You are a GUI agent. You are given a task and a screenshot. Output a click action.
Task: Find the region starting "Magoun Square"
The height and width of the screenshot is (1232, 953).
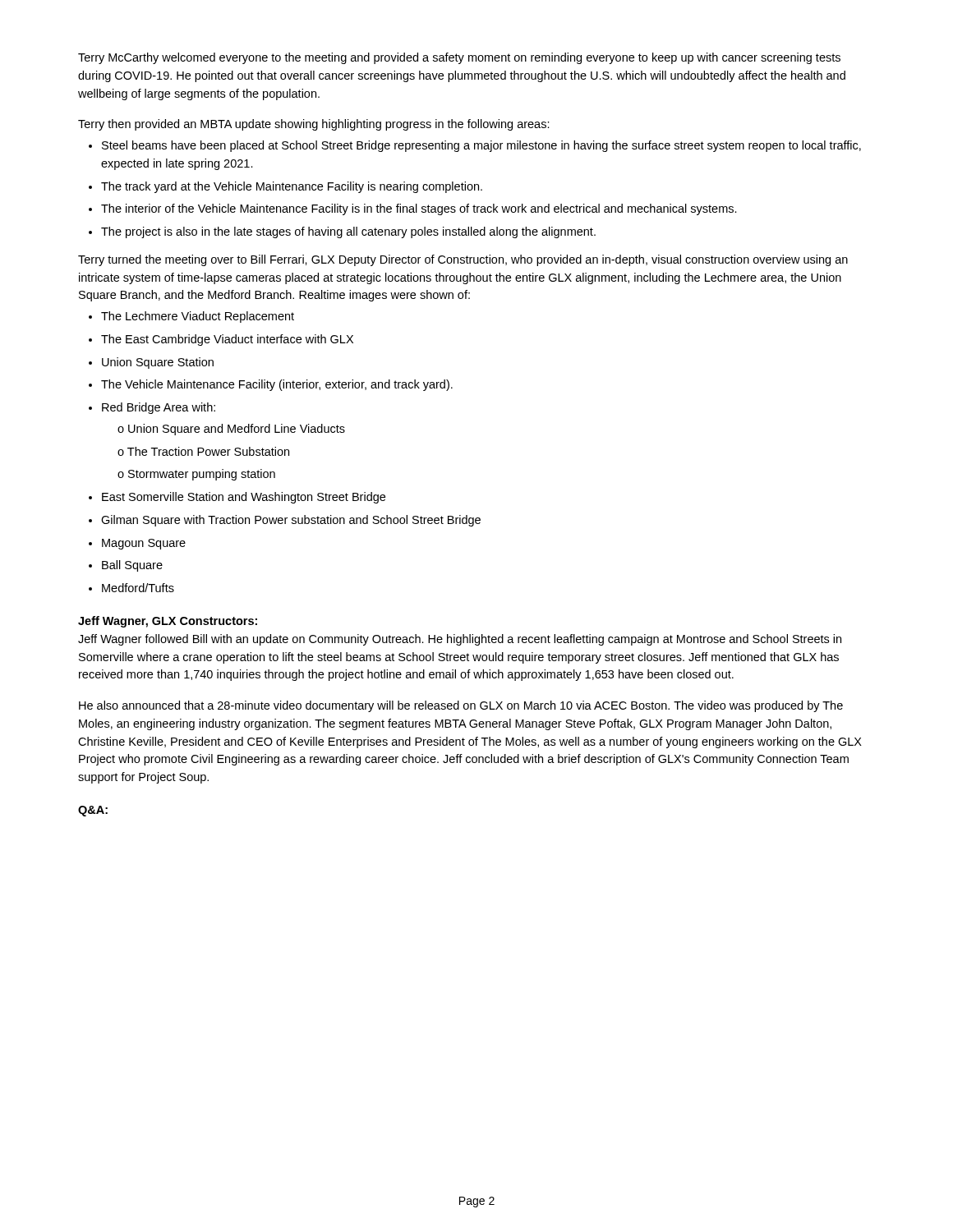click(x=143, y=543)
